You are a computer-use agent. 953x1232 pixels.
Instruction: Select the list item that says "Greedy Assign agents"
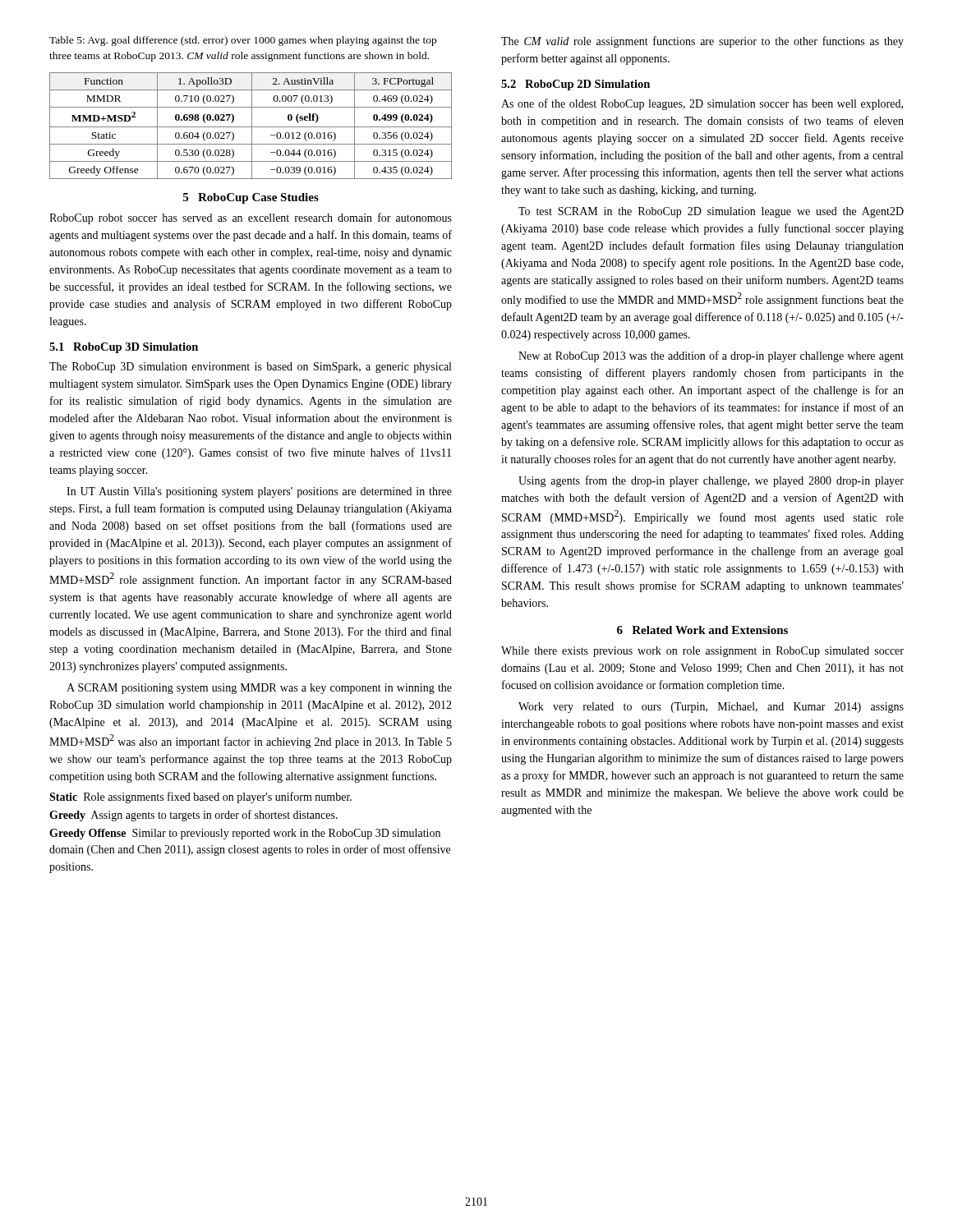pos(194,815)
